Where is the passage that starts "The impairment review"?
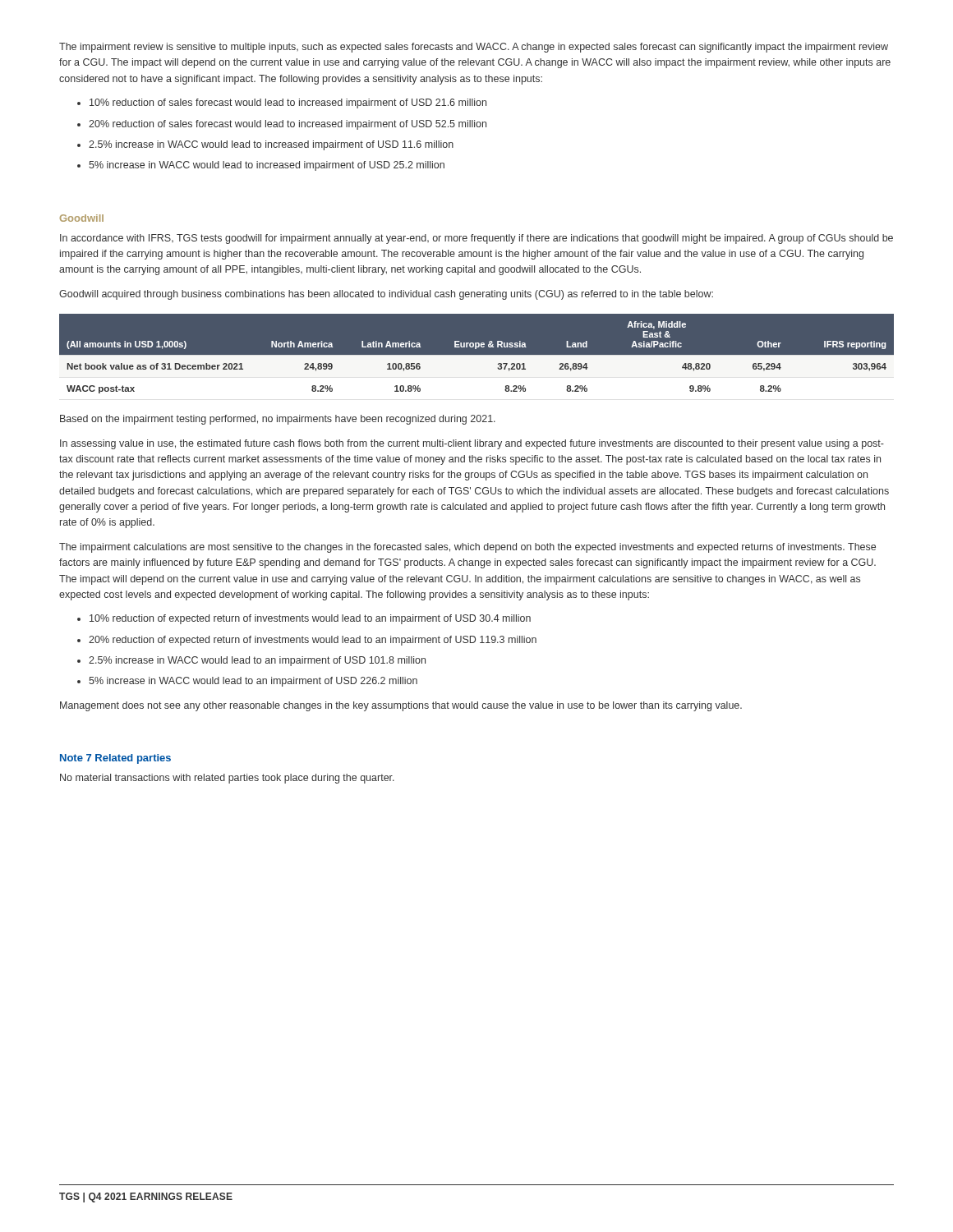 (476, 63)
